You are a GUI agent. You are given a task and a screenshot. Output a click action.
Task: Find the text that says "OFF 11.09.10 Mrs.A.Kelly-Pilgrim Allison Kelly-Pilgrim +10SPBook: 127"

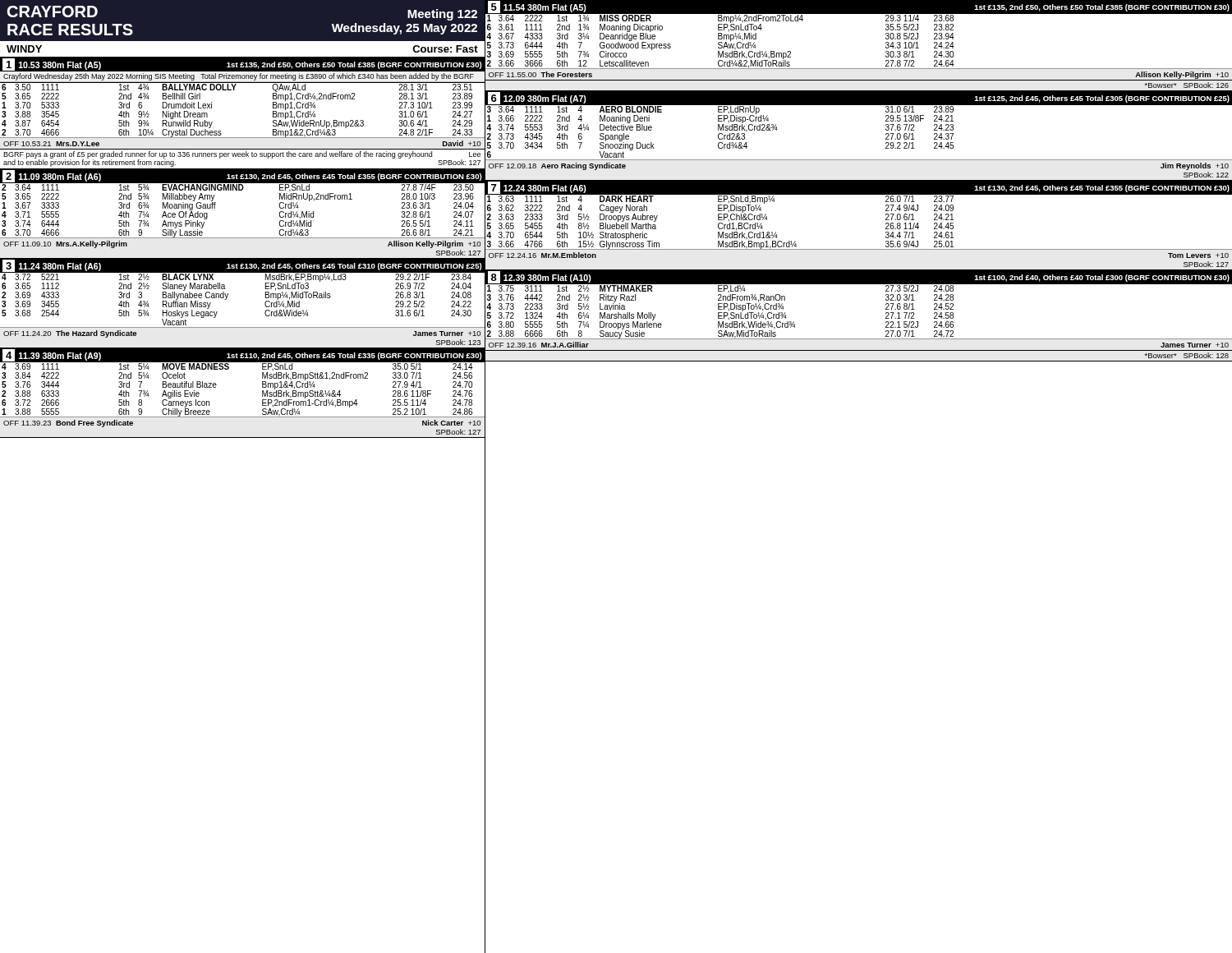[242, 248]
